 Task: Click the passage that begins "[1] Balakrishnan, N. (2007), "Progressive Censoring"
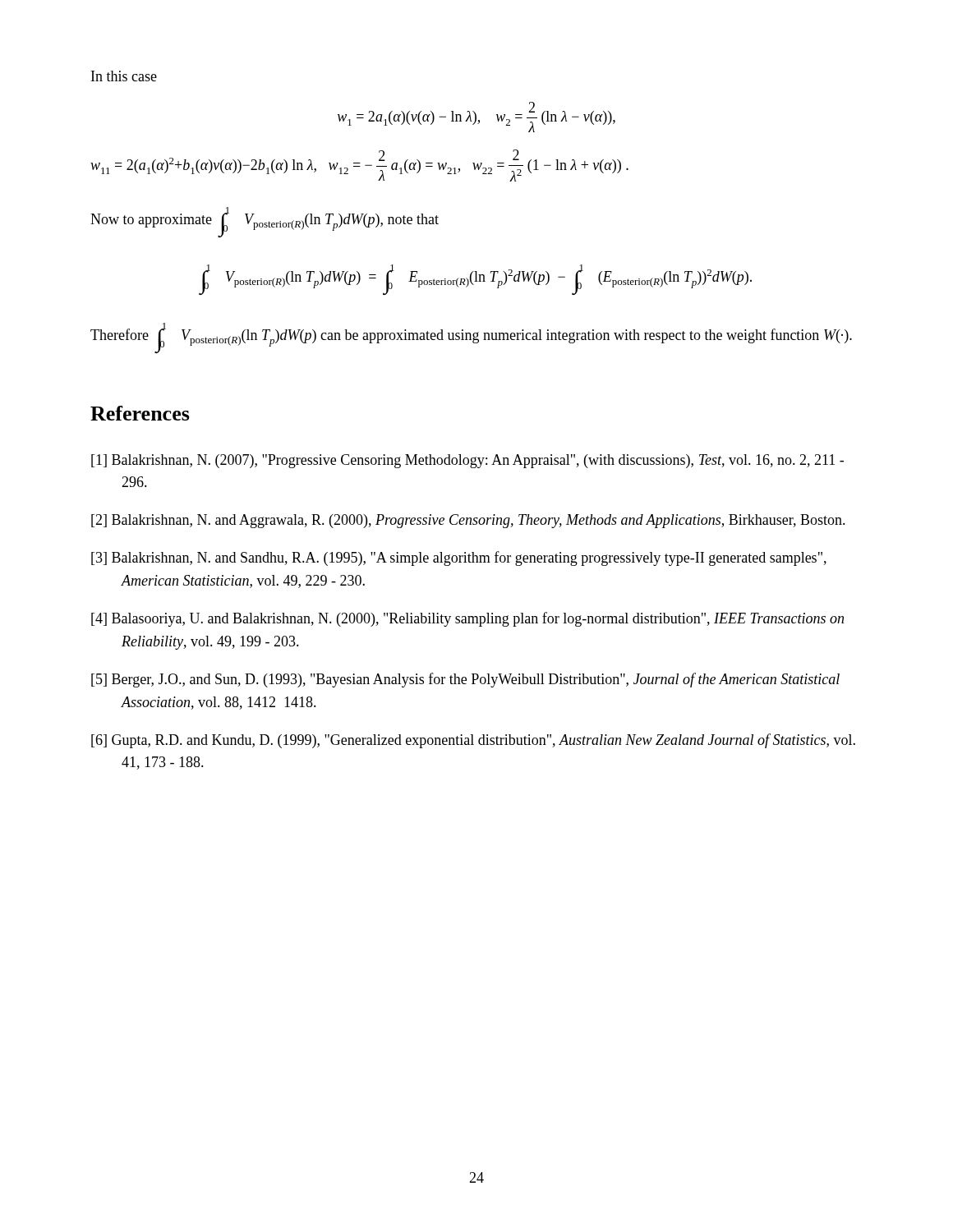tap(467, 471)
